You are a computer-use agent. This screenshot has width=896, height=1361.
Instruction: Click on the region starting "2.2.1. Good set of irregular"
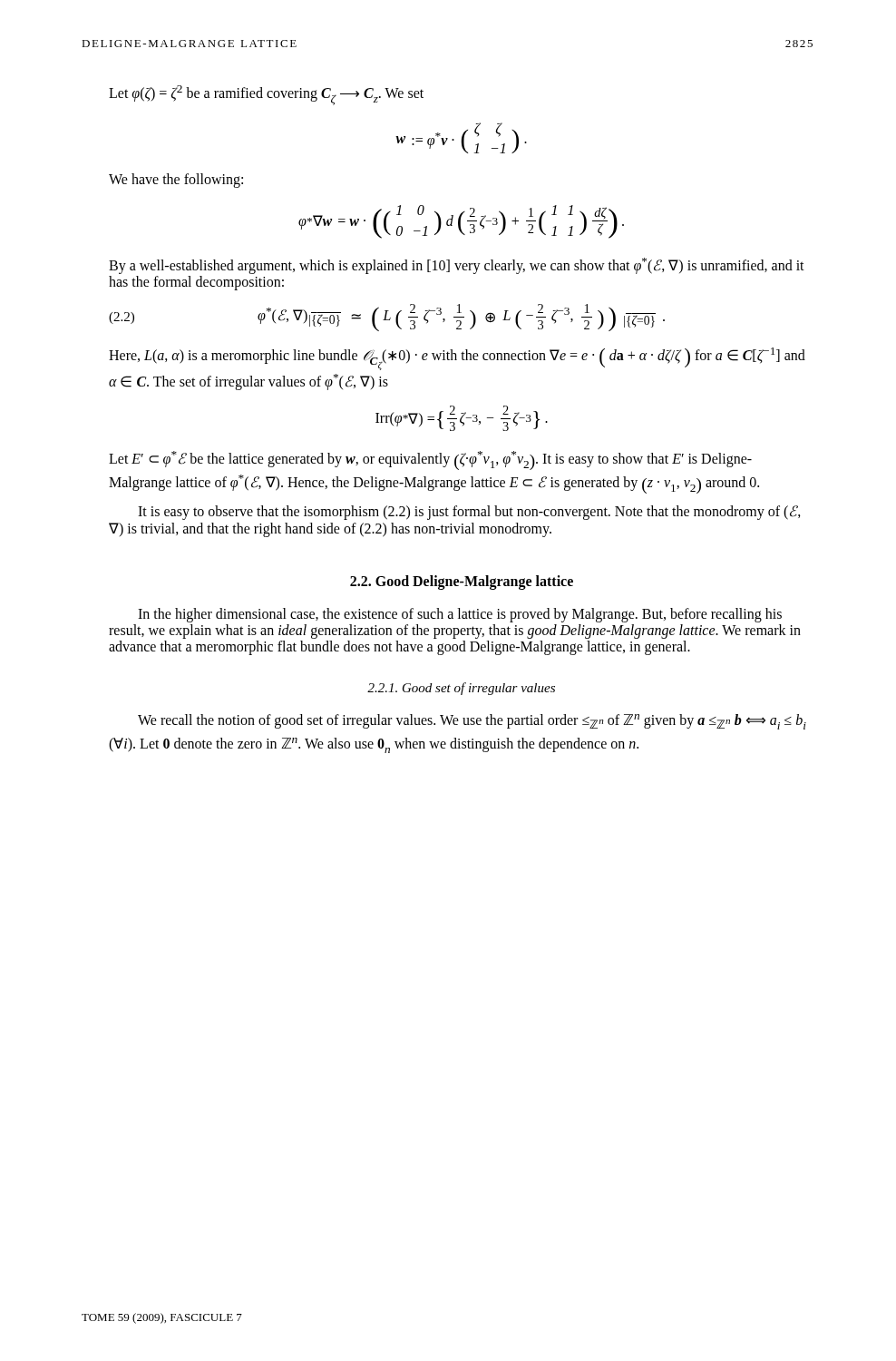click(x=462, y=688)
